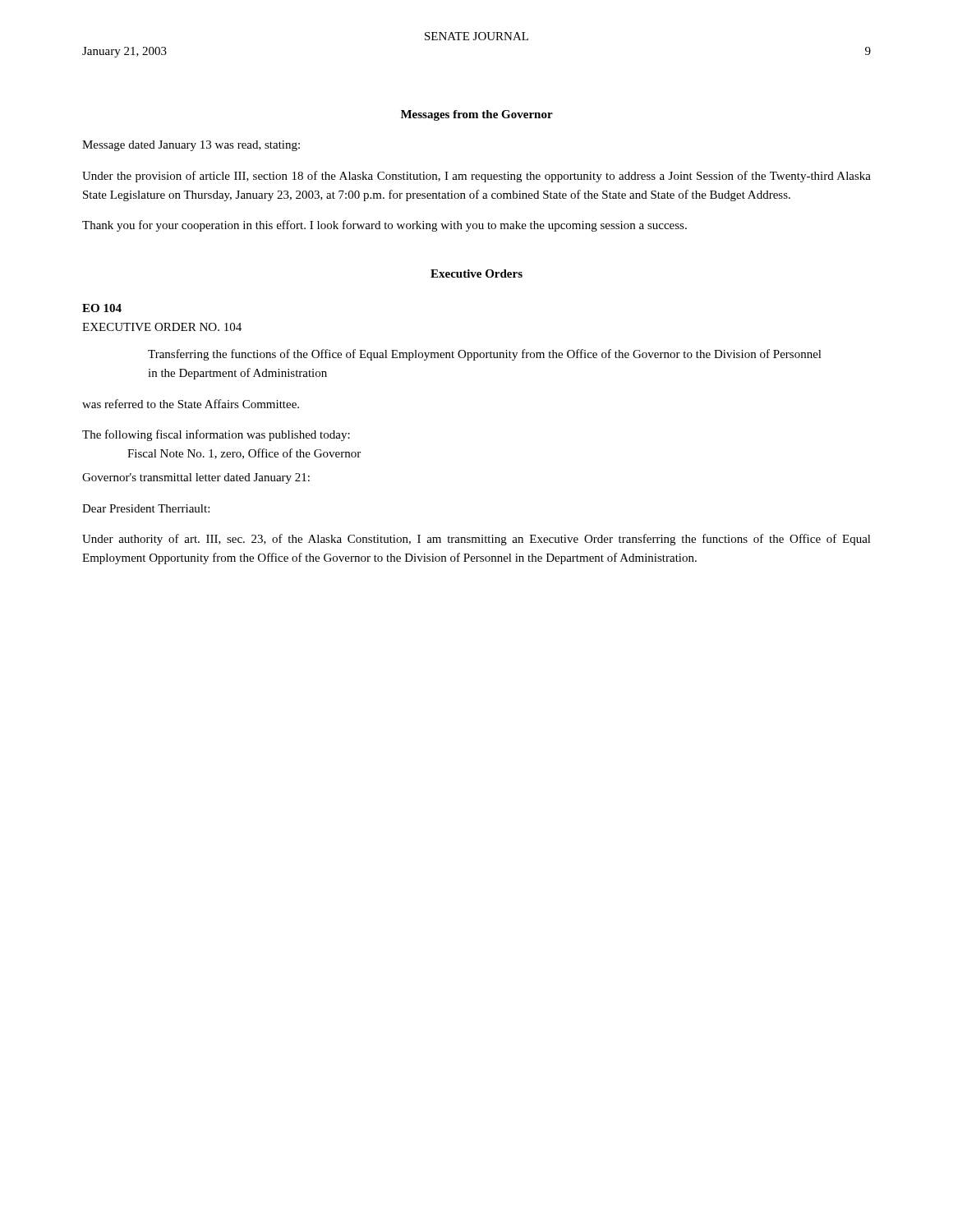953x1232 pixels.
Task: Select the region starting "Dear President Therriault:"
Action: (146, 508)
